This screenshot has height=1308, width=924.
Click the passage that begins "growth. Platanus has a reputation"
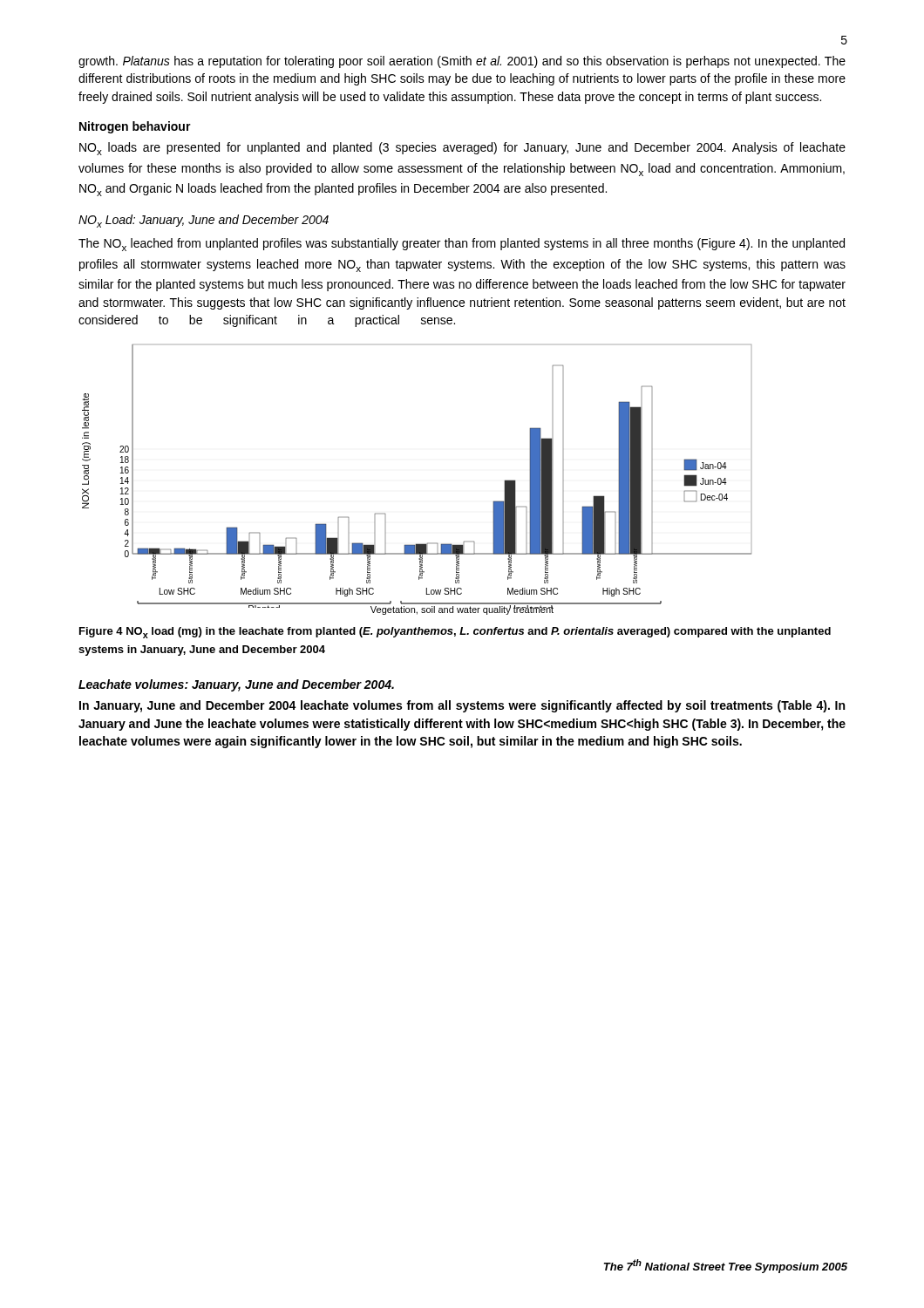(462, 79)
